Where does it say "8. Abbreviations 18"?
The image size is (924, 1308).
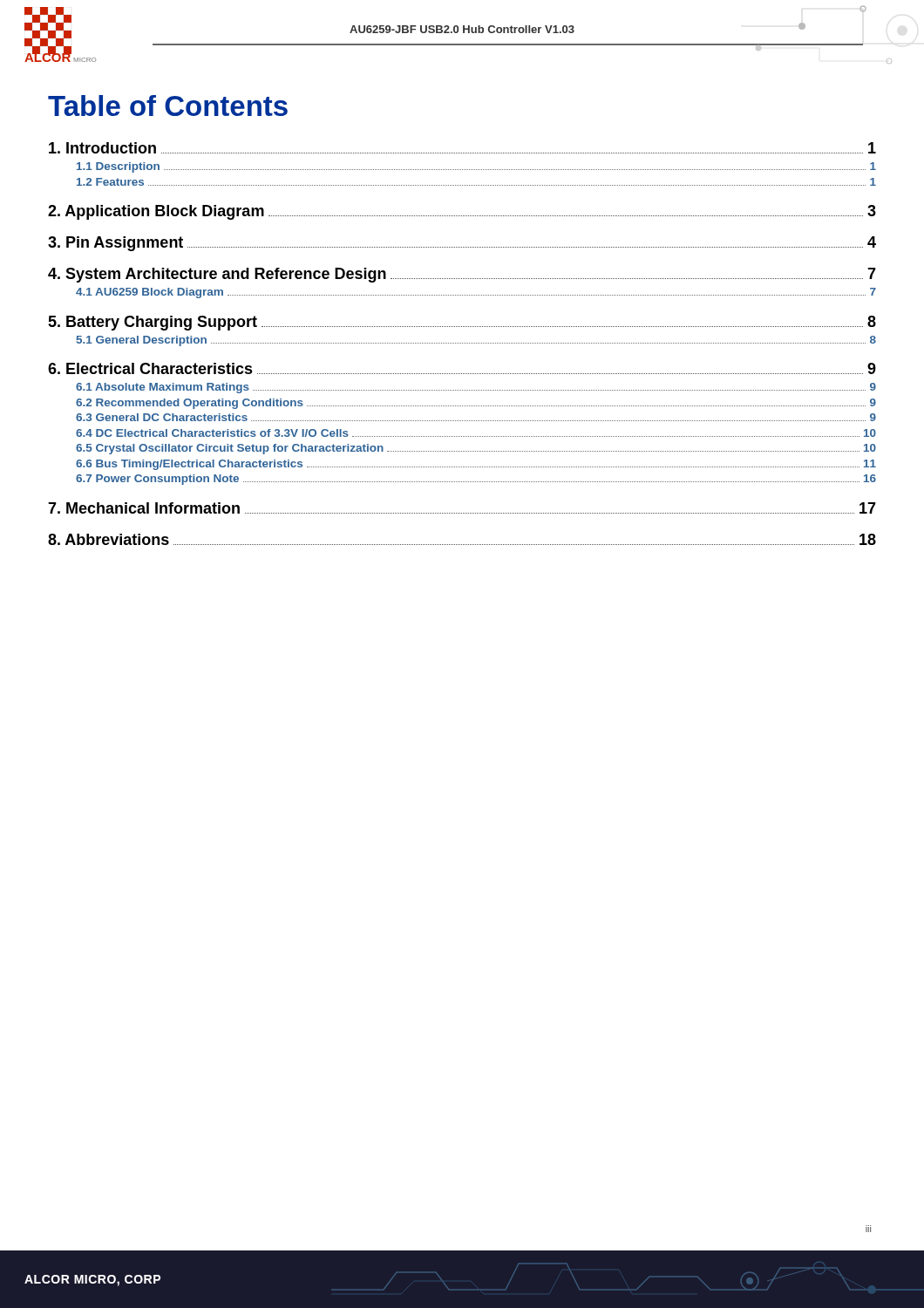(x=462, y=539)
